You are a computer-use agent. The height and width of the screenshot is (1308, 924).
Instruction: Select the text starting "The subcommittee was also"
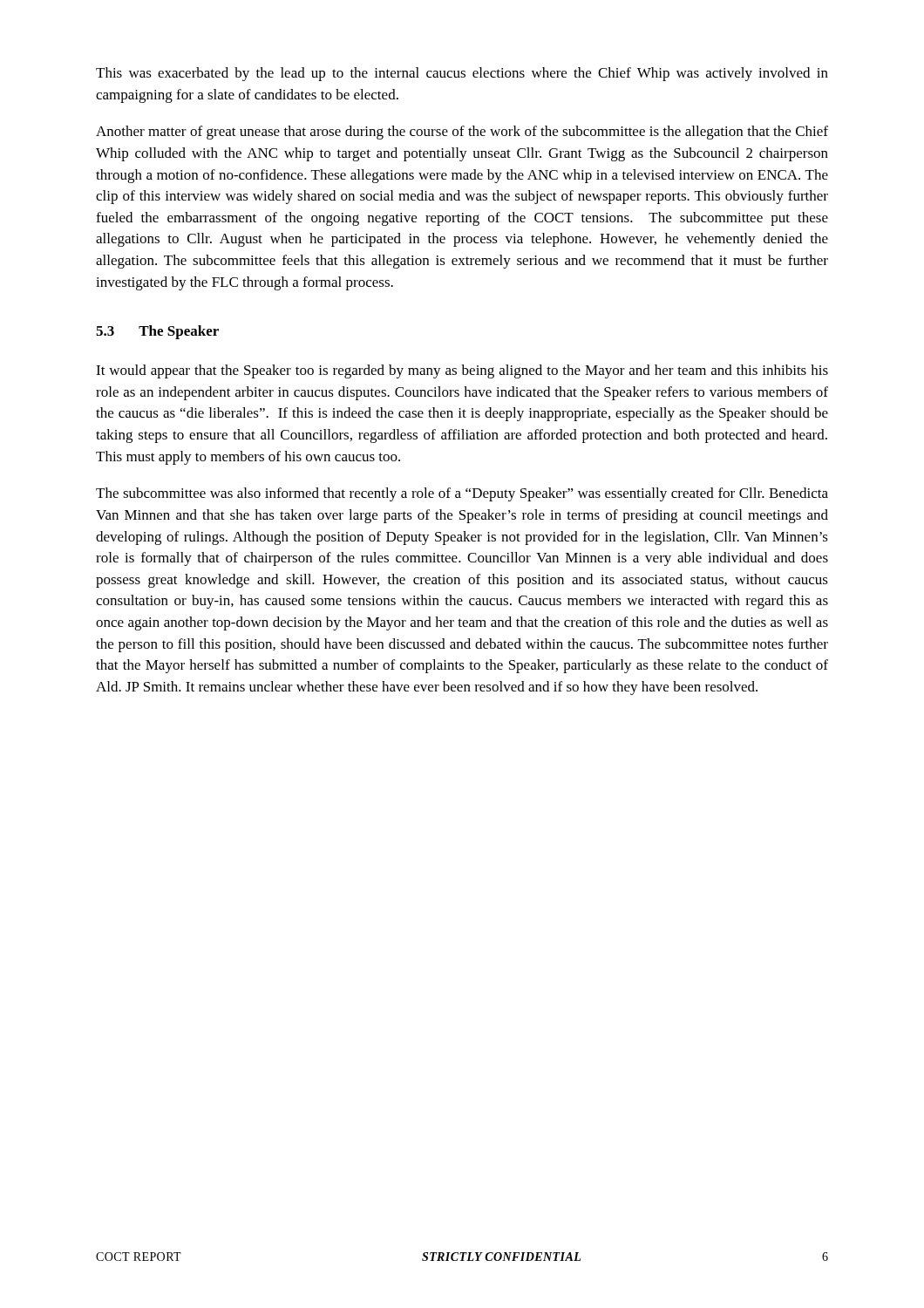(462, 591)
